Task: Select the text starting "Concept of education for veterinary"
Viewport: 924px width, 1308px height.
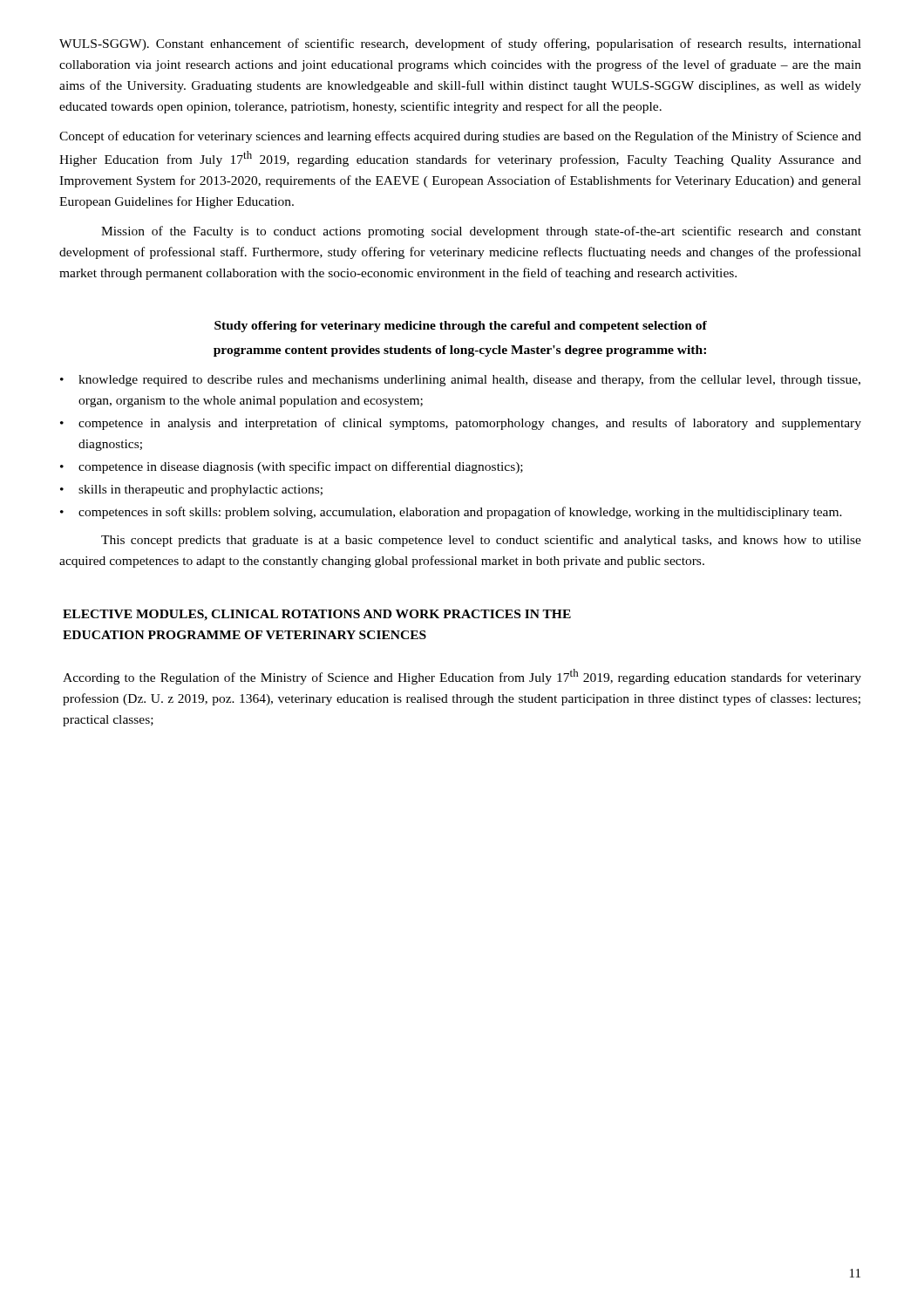Action: coord(460,168)
